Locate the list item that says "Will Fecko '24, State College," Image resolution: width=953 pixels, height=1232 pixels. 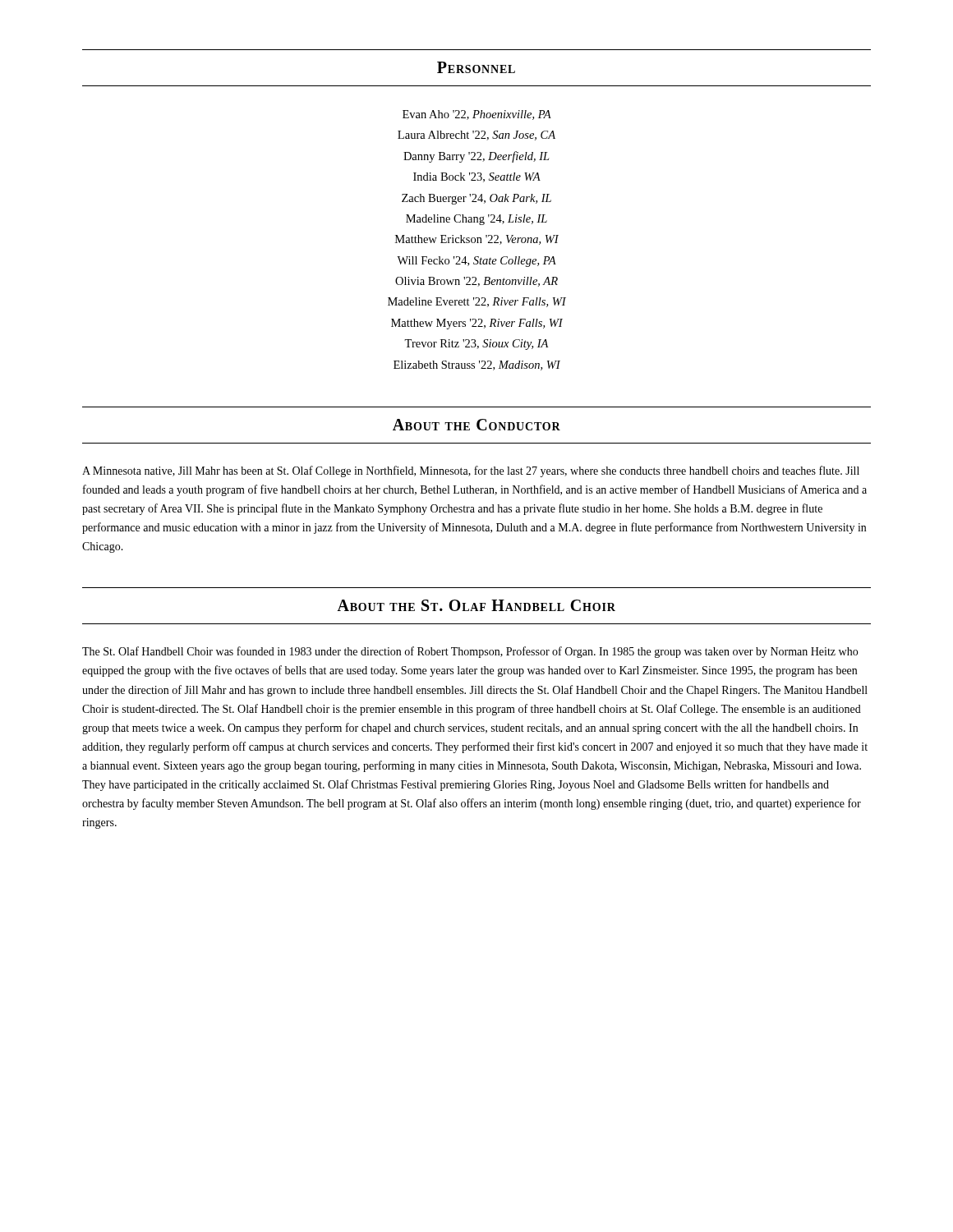pyautogui.click(x=476, y=260)
